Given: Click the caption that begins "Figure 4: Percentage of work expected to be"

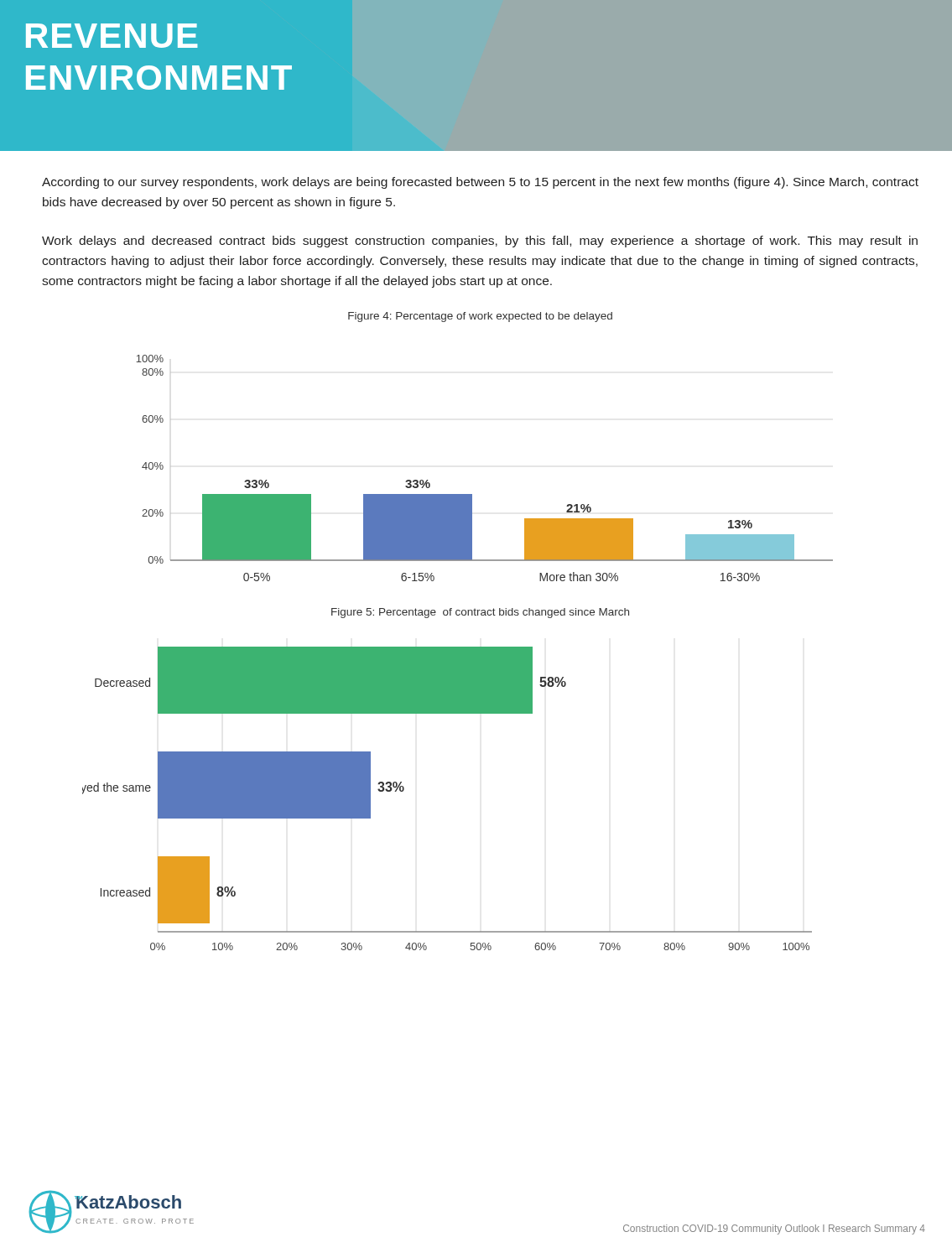Looking at the screenshot, I should point(480,316).
